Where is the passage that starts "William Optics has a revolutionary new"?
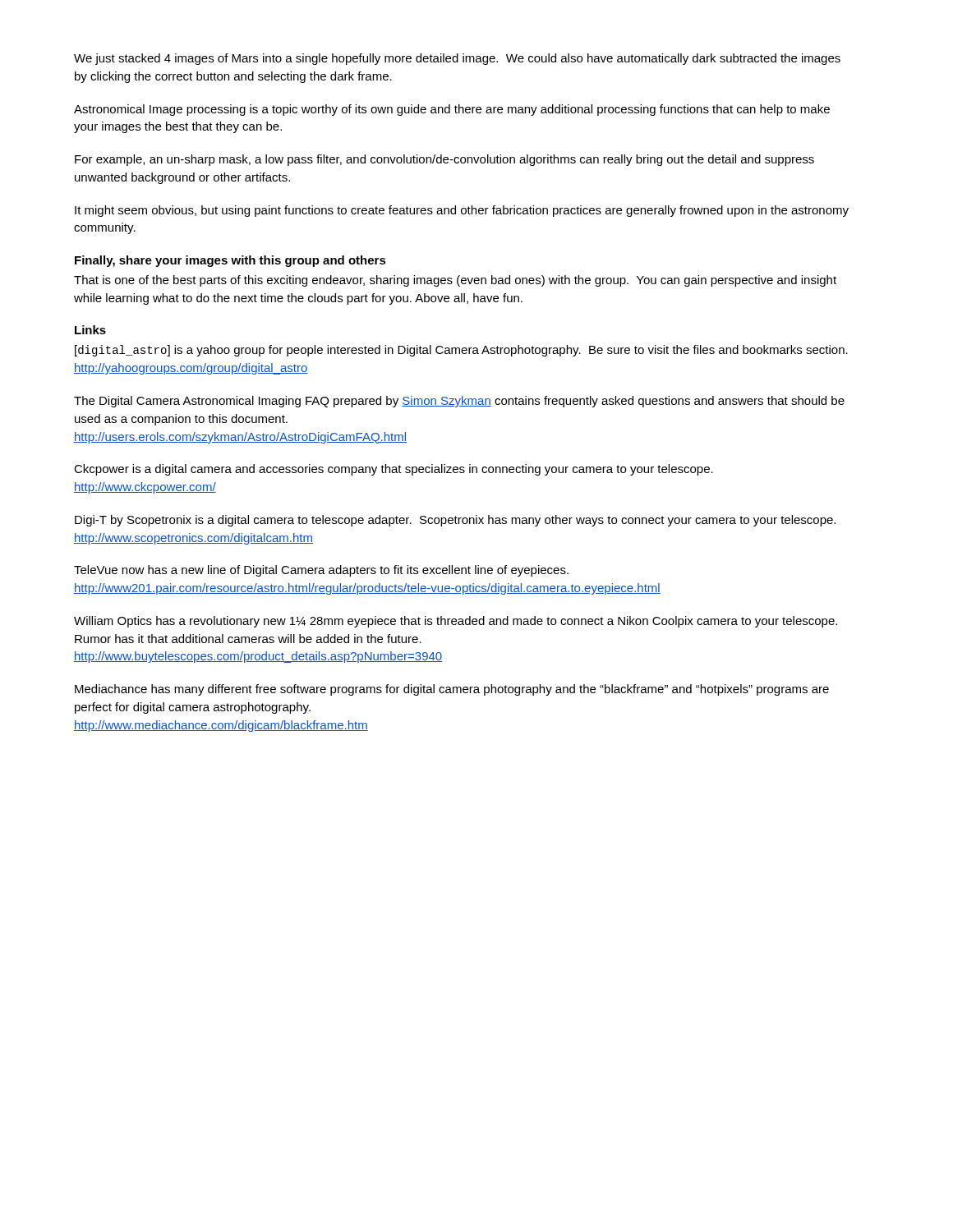 (456, 622)
